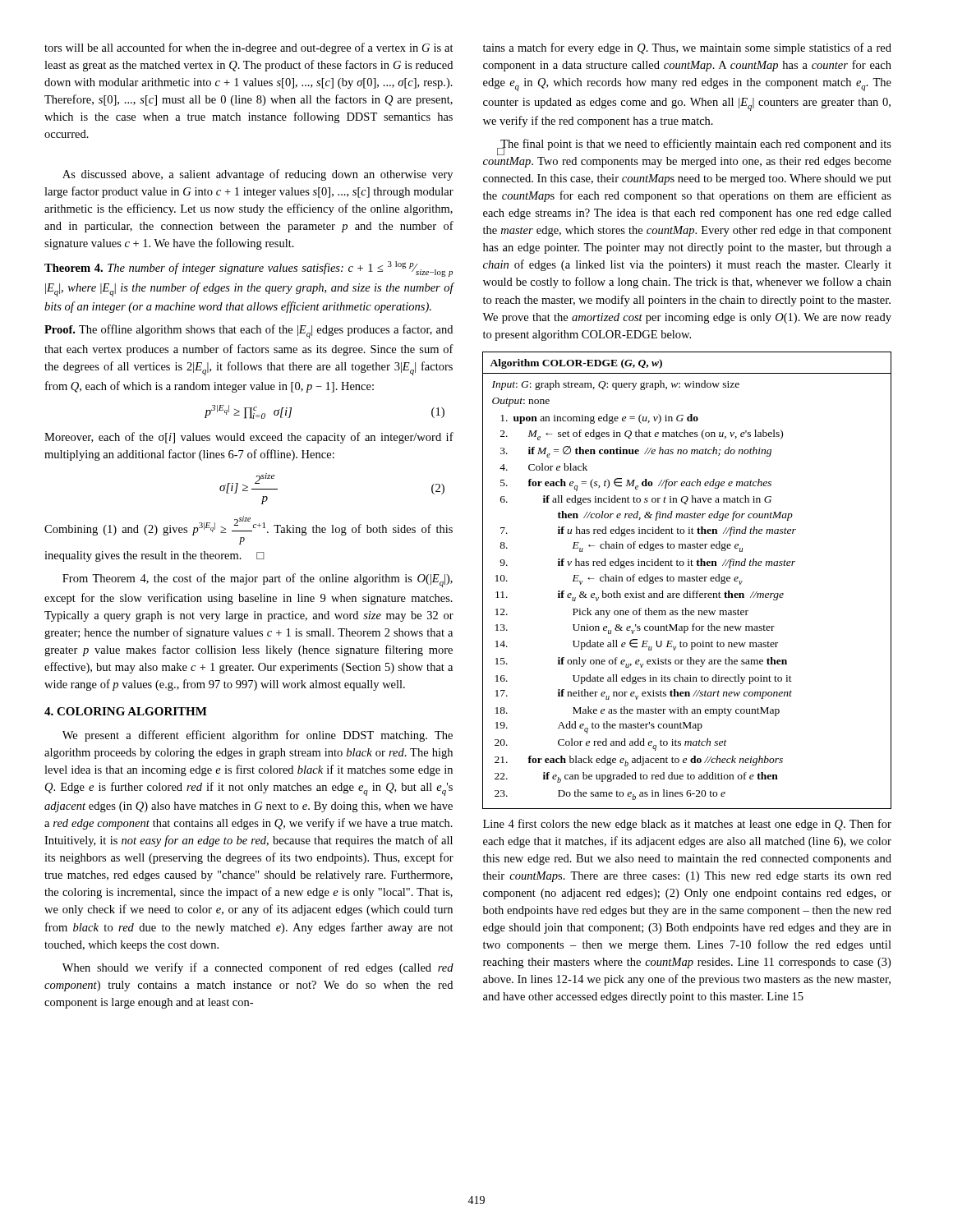Where is the passage that starts "Theorem 4. The number of integer signature"?
This screenshot has width=953, height=1232.
(249, 287)
